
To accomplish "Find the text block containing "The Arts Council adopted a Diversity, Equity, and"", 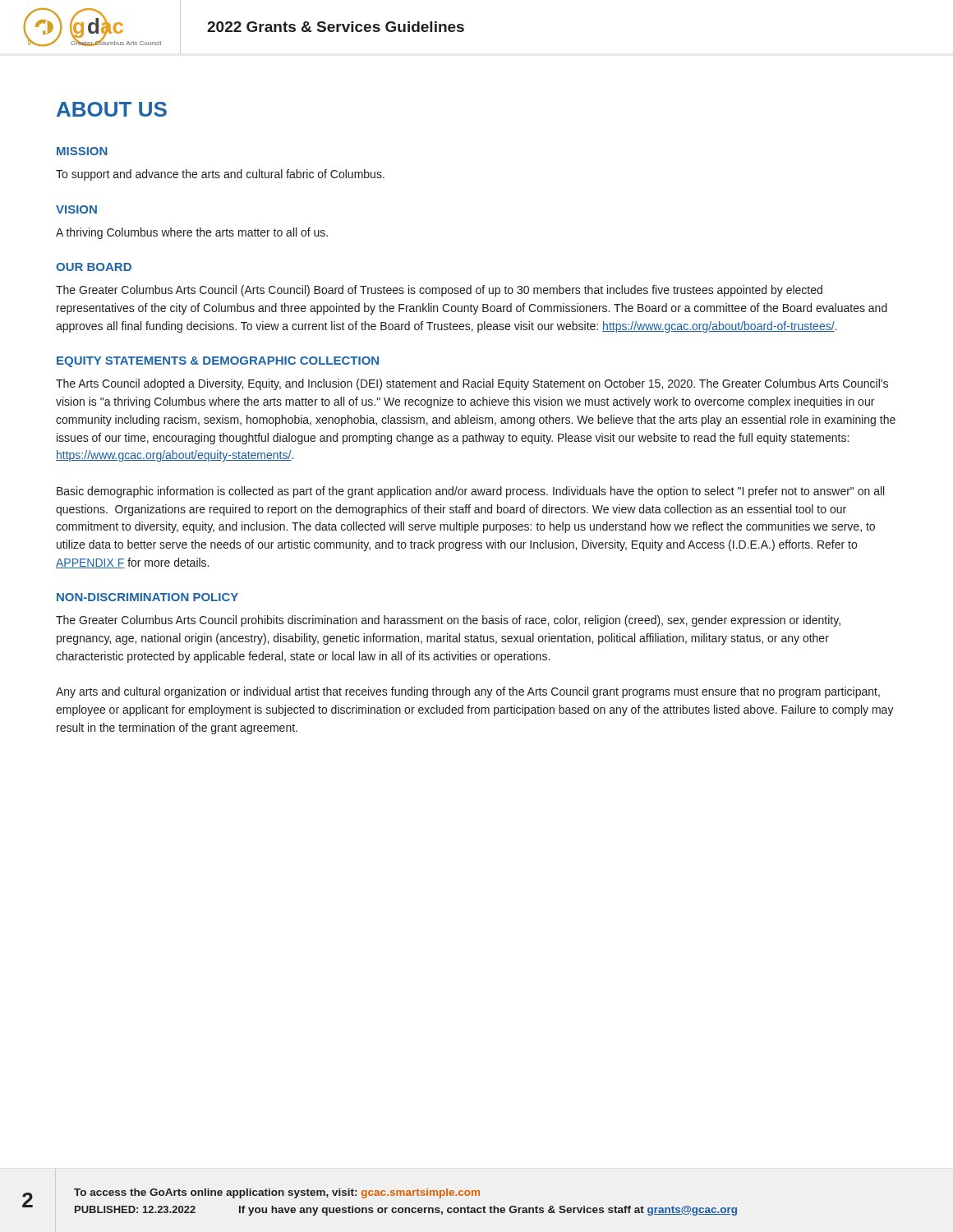I will coord(476,420).
